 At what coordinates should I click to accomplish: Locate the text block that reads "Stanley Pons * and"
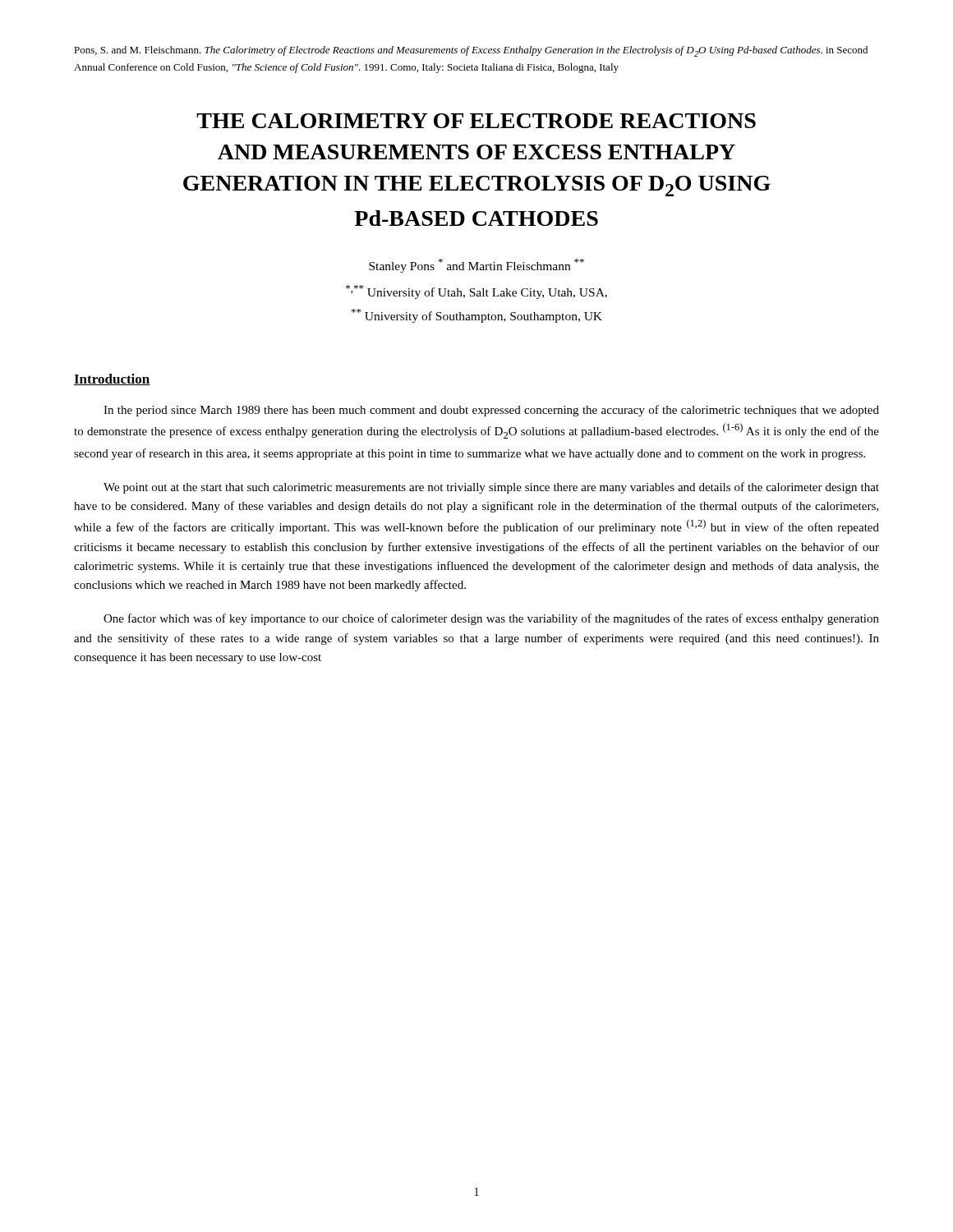click(476, 264)
